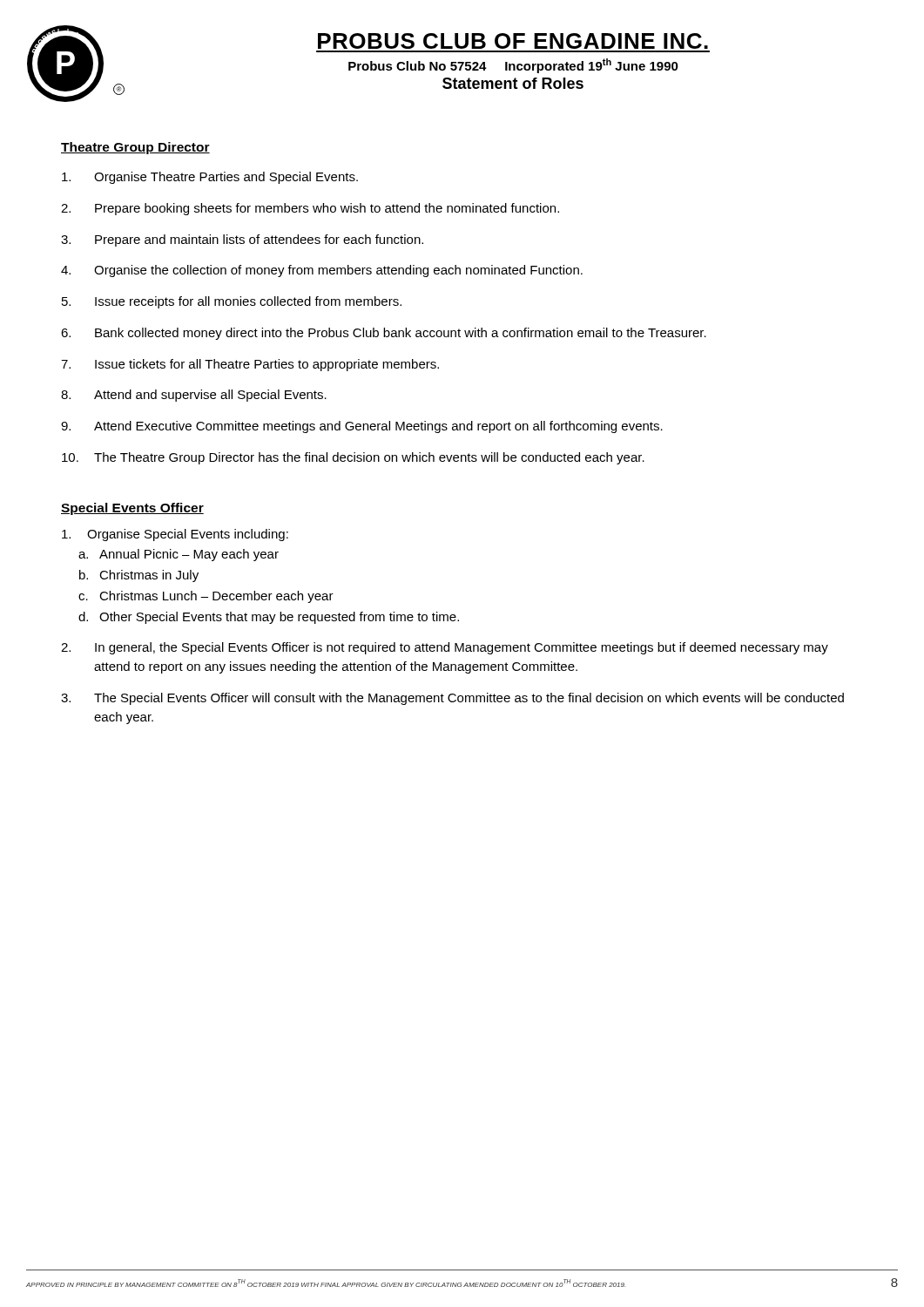Image resolution: width=924 pixels, height=1307 pixels.
Task: Navigate to the region starting "3. Prepare and maintain lists of attendees"
Action: (242, 240)
